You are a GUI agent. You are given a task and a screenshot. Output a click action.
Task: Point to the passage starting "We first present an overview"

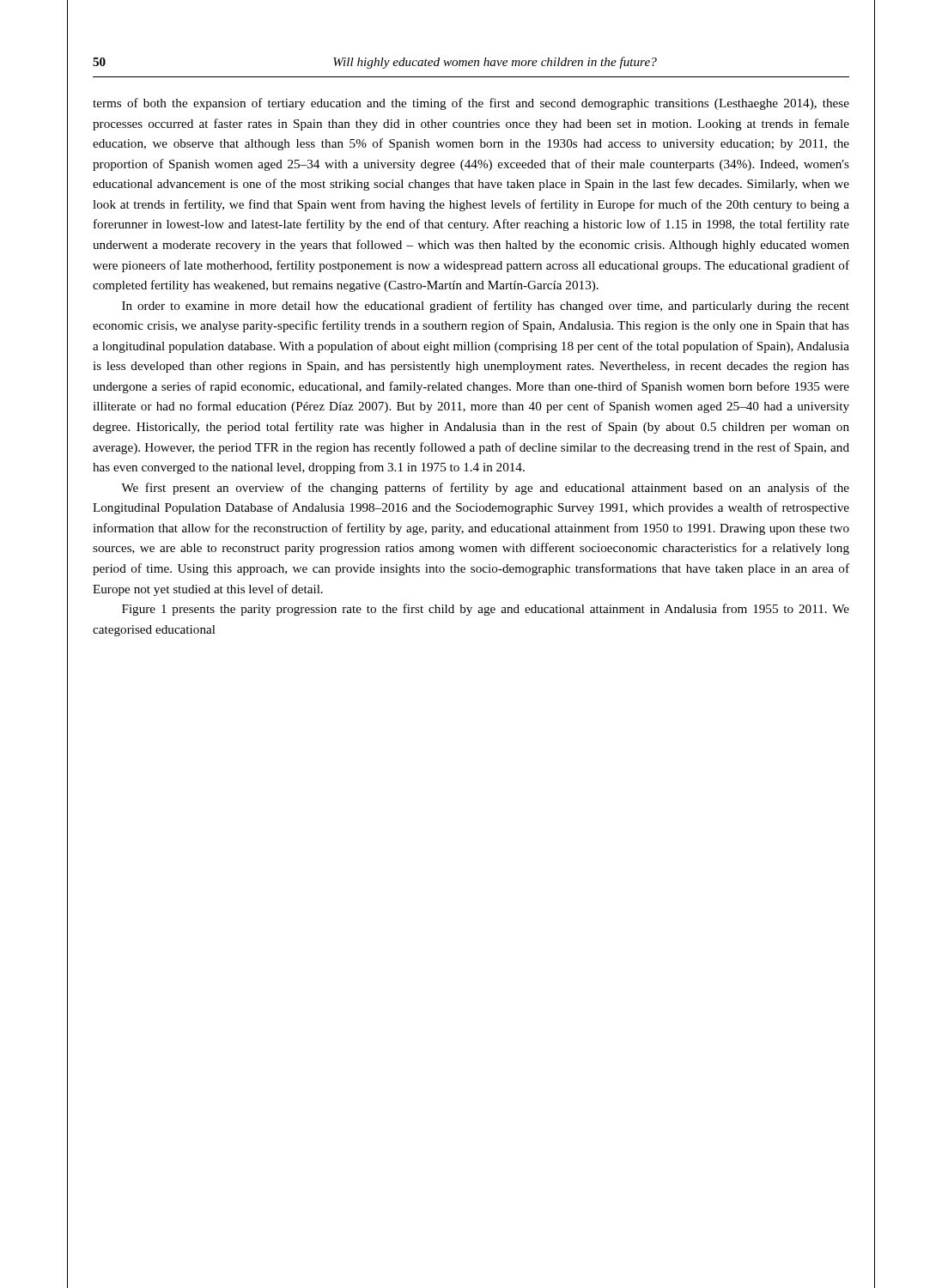471,538
